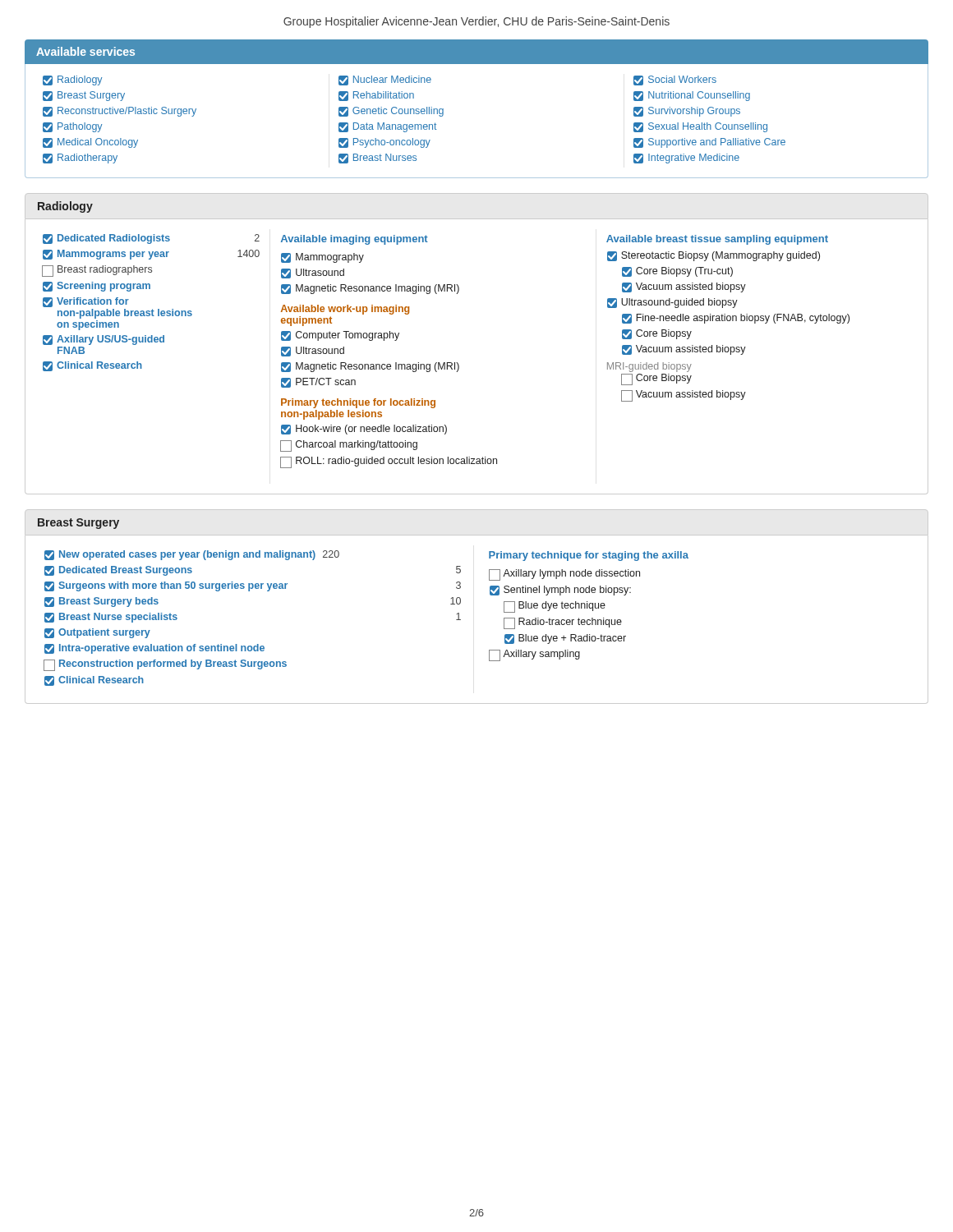This screenshot has width=953, height=1232.
Task: Locate the text "Nuclear Medicine"
Action: coord(384,80)
